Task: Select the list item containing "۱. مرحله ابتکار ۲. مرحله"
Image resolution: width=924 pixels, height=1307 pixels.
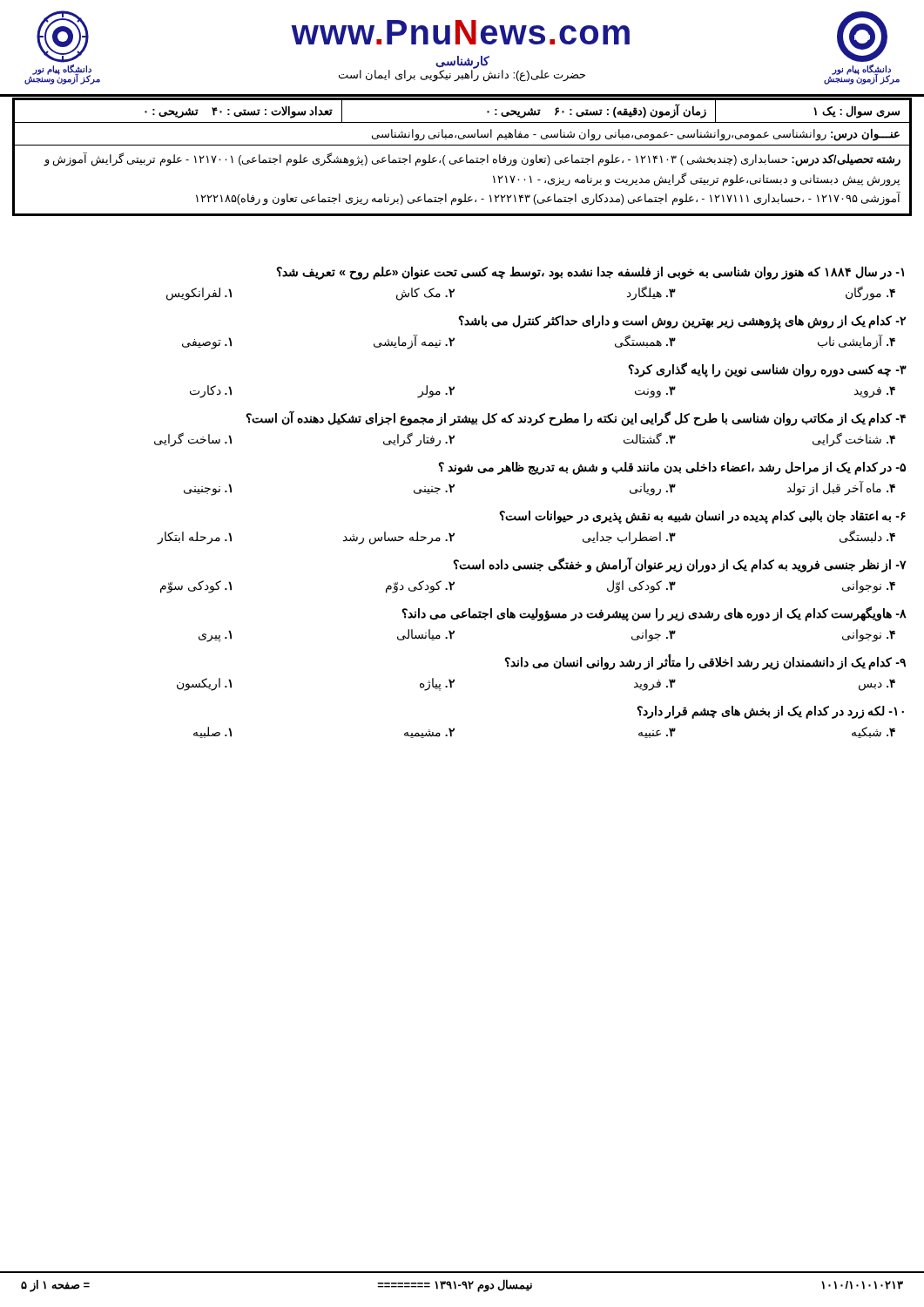Action: pos(462,537)
